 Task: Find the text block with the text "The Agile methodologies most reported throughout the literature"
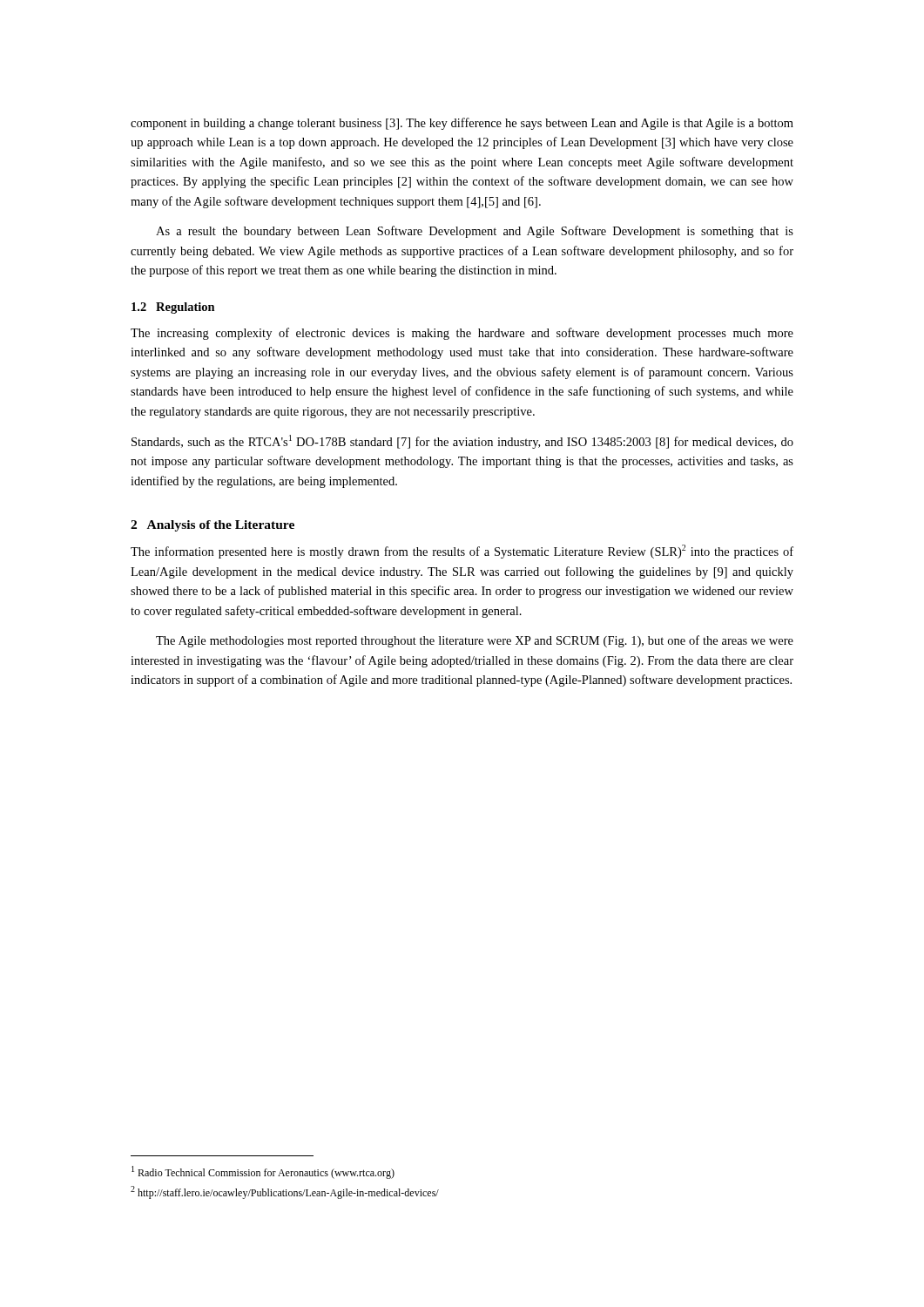[x=462, y=660]
